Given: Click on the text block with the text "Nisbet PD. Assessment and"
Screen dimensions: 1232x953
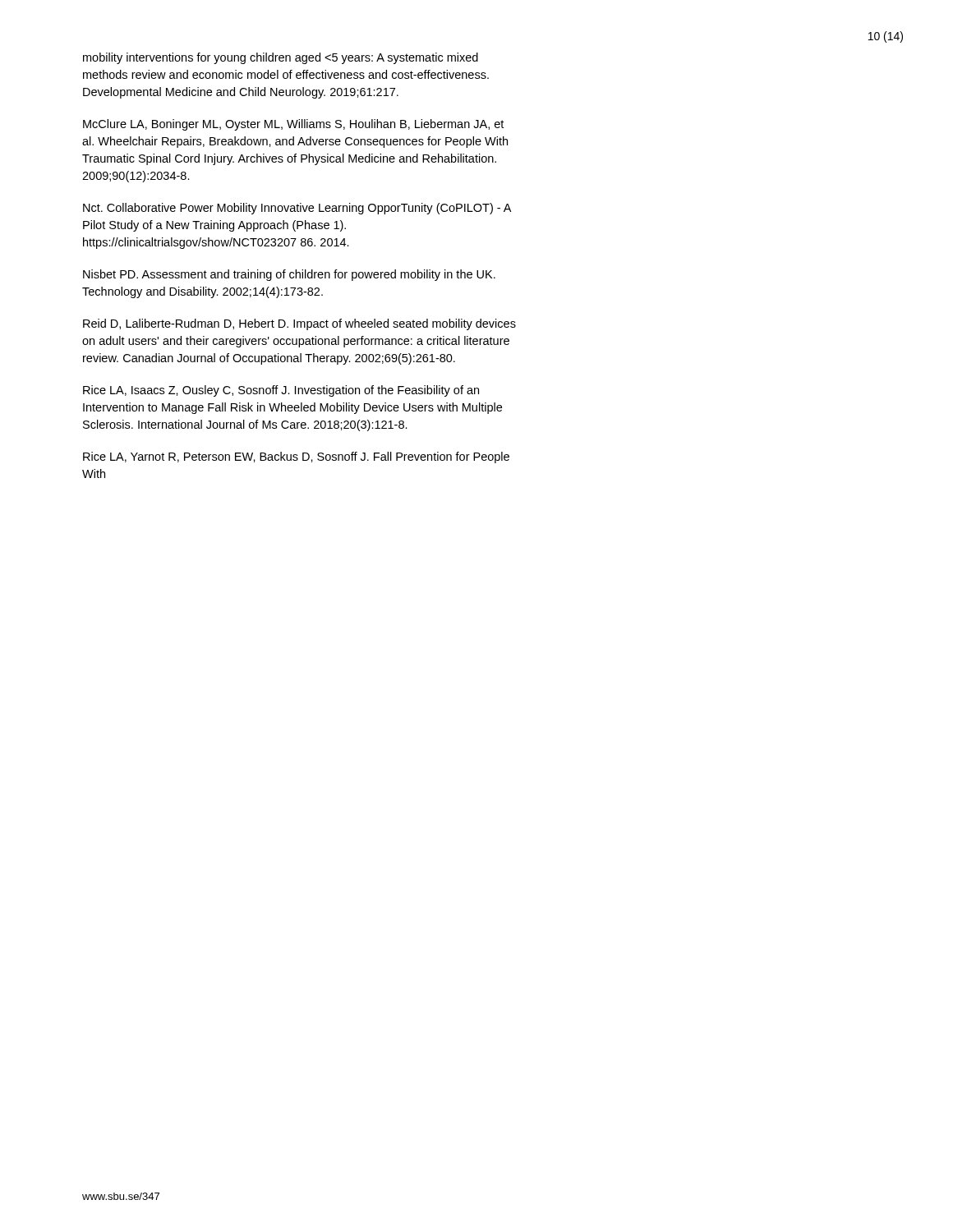Looking at the screenshot, I should point(289,283).
